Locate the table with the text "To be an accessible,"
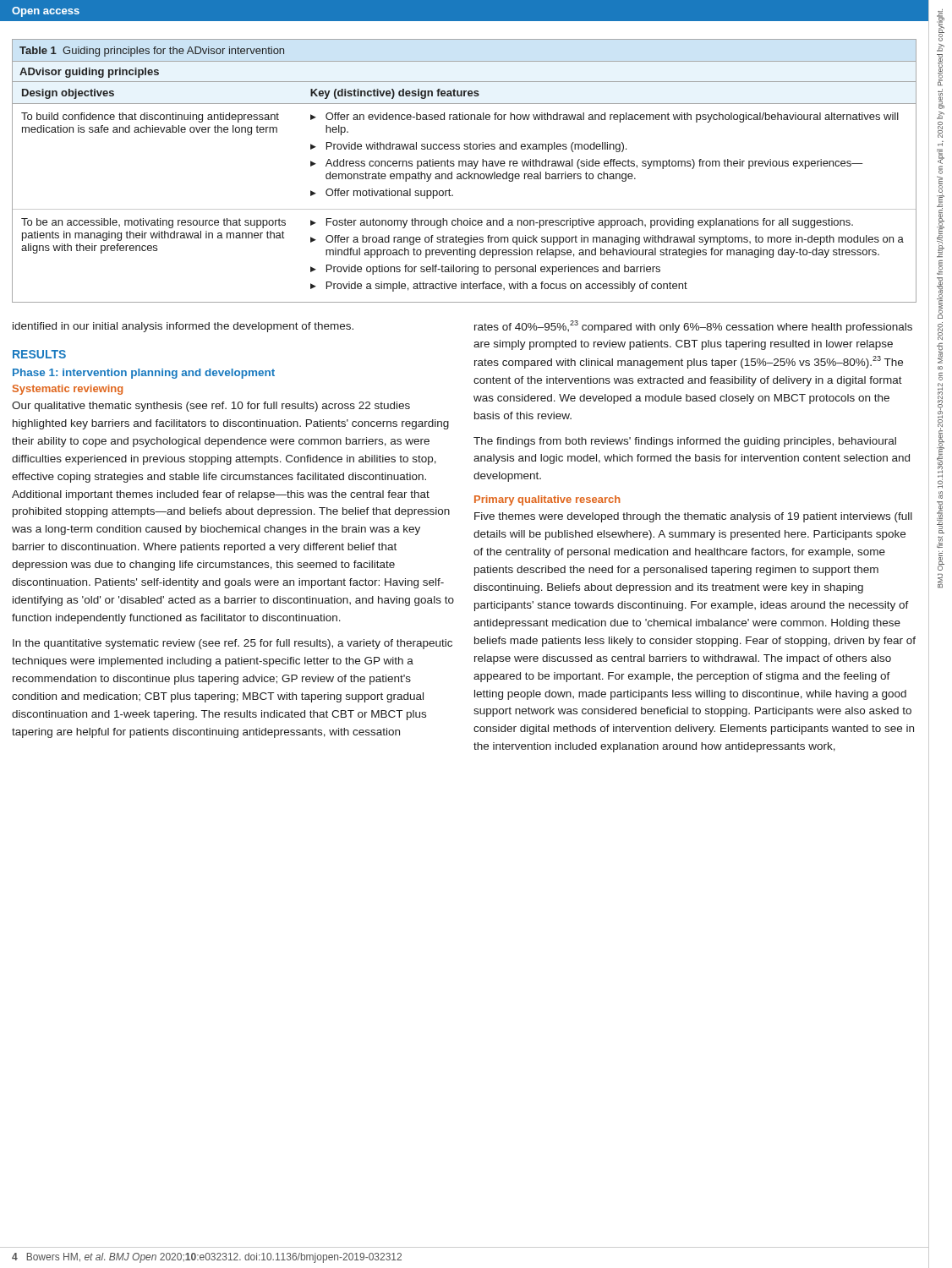This screenshot has width=952, height=1268. pyautogui.click(x=464, y=171)
